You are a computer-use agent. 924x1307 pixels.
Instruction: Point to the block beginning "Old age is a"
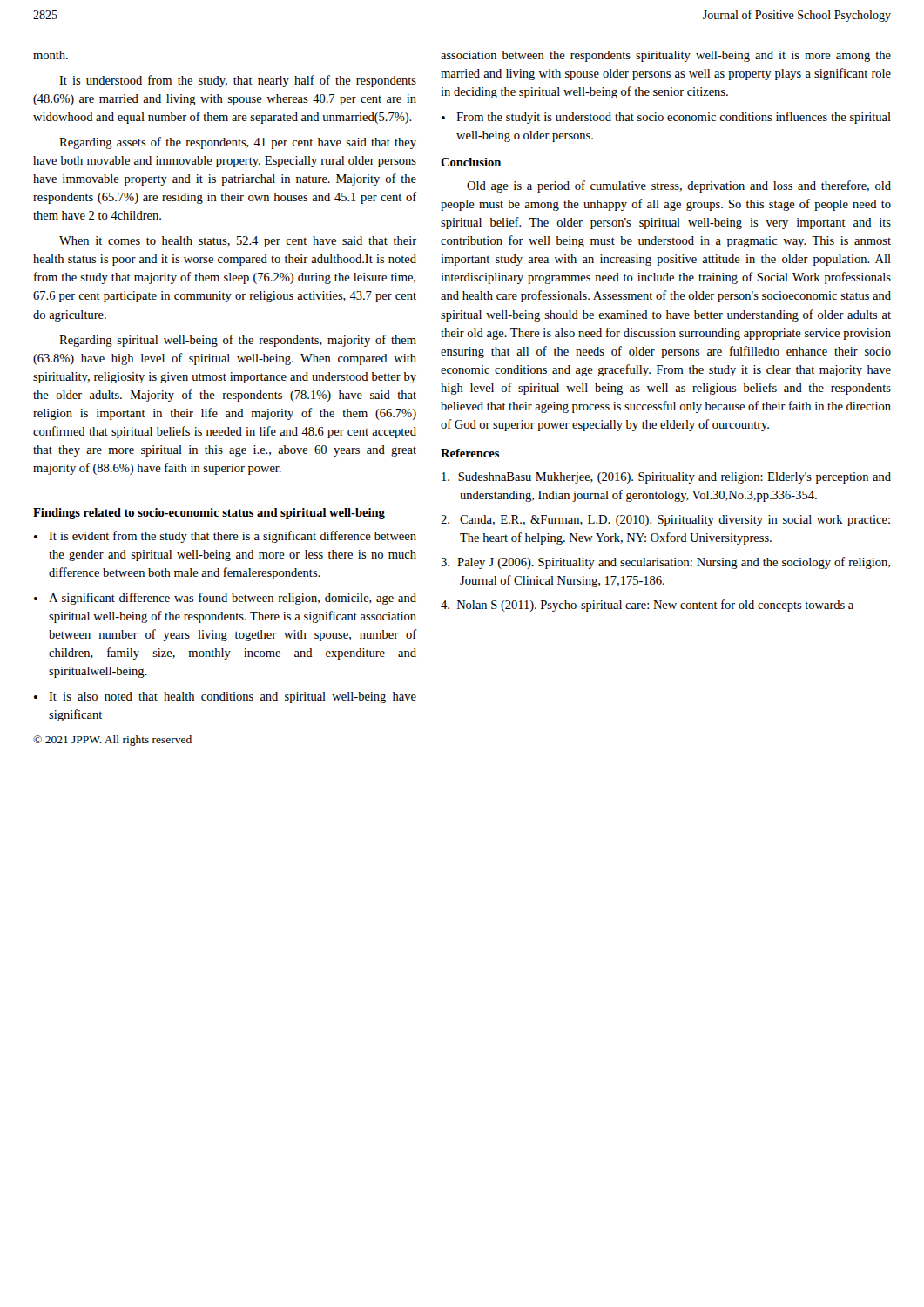pos(666,305)
